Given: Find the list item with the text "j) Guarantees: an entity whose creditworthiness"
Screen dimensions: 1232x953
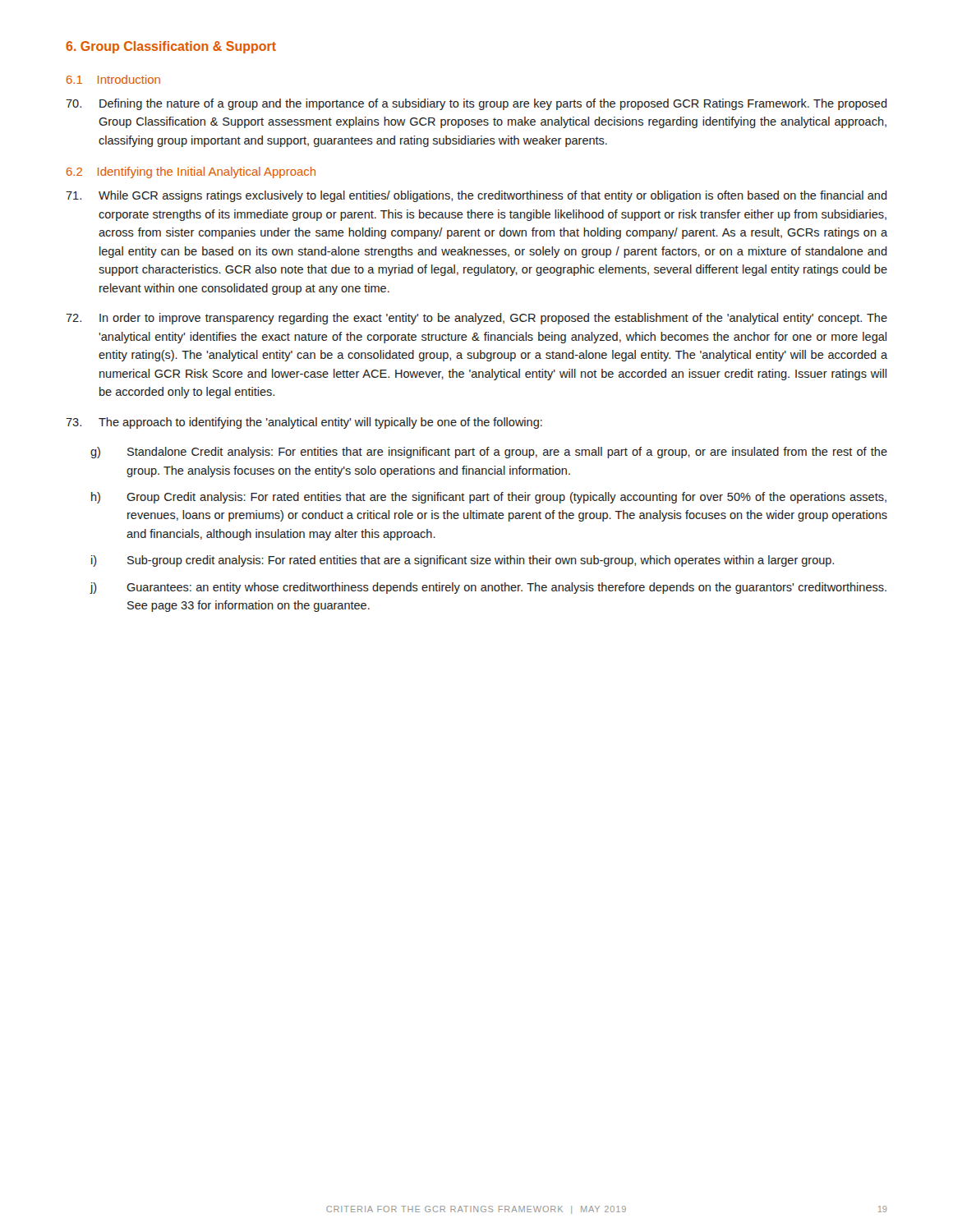Looking at the screenshot, I should click(x=476, y=597).
